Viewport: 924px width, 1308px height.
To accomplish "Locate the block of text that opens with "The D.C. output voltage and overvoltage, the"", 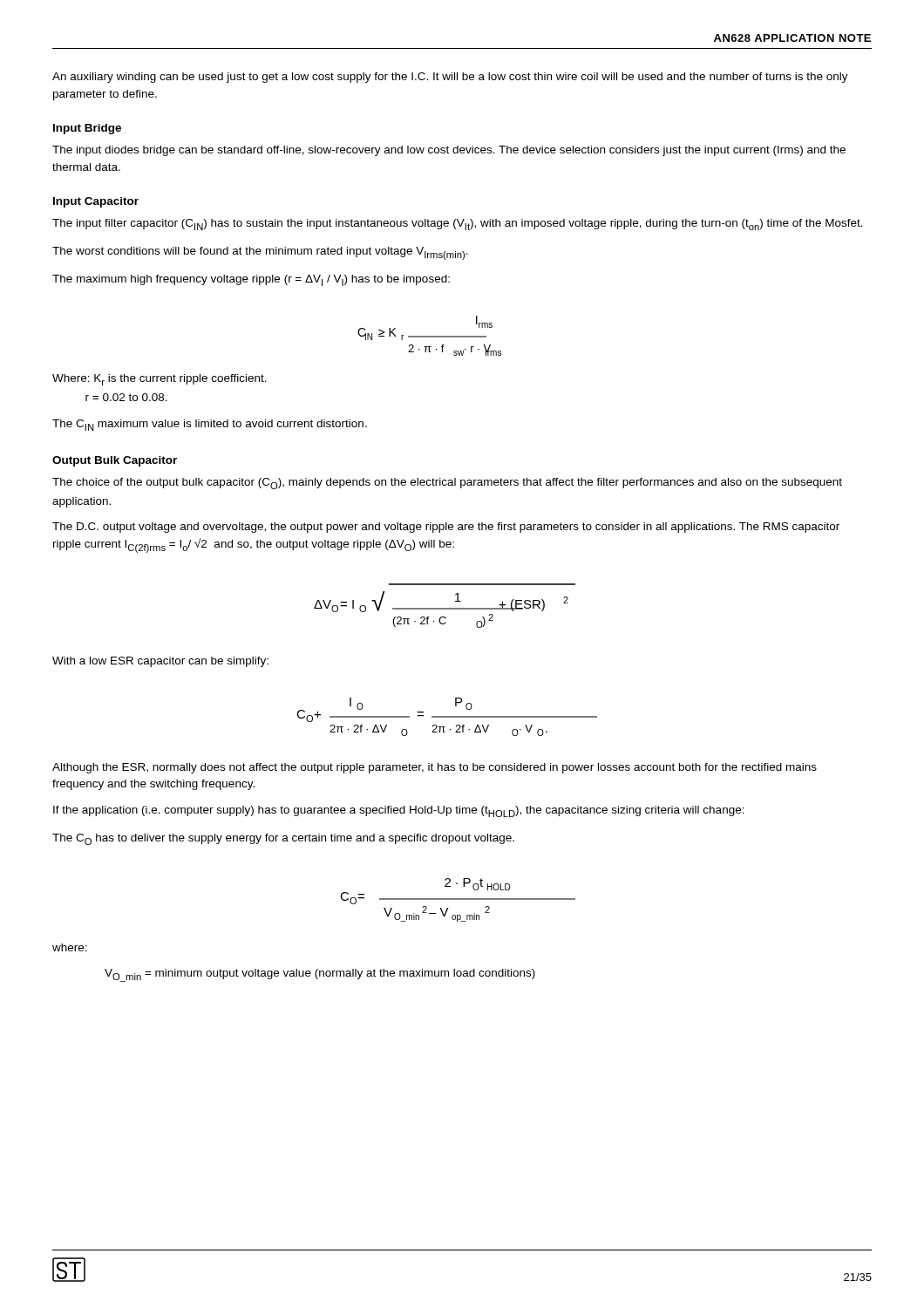I will coord(446,536).
